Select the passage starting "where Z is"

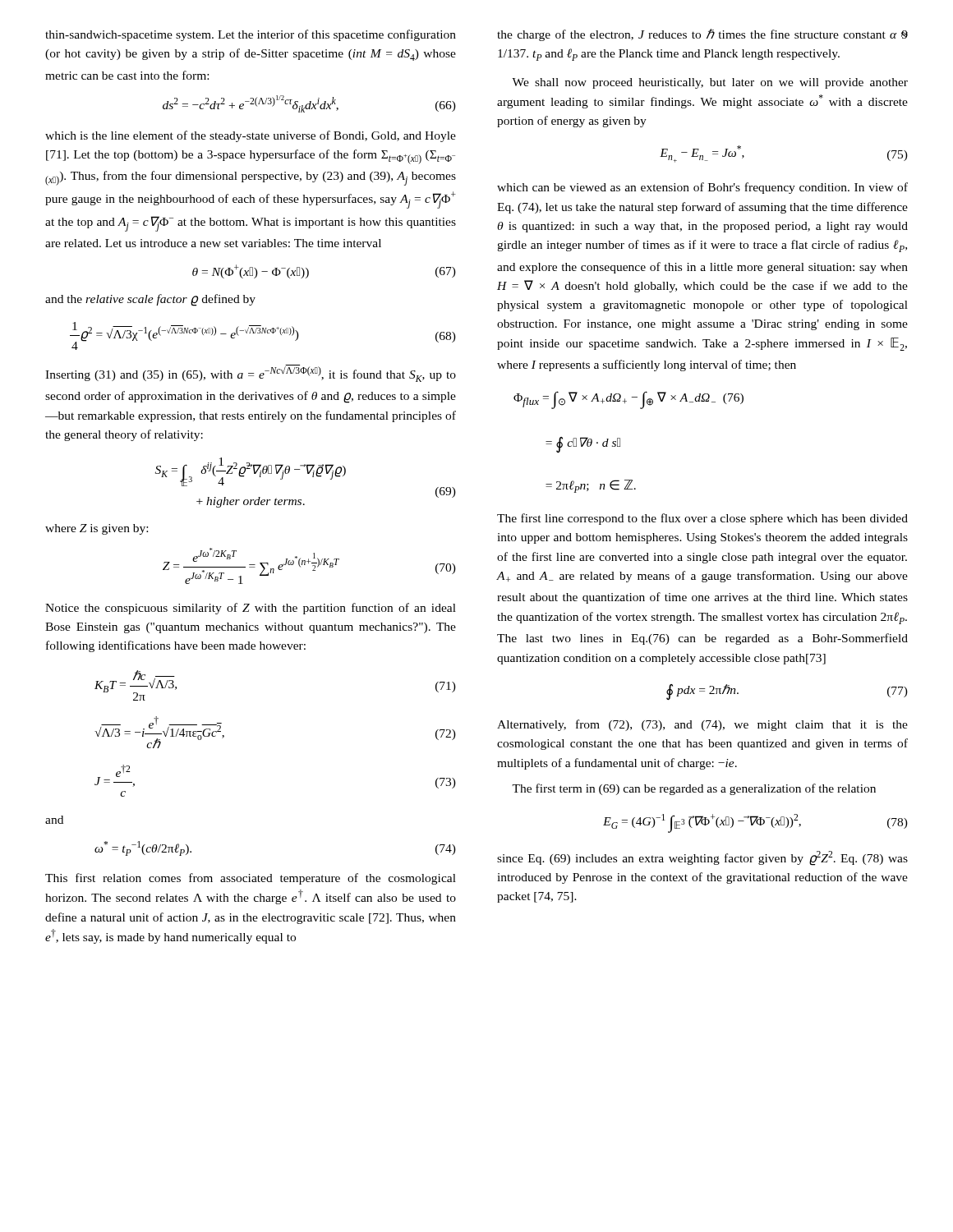click(97, 529)
